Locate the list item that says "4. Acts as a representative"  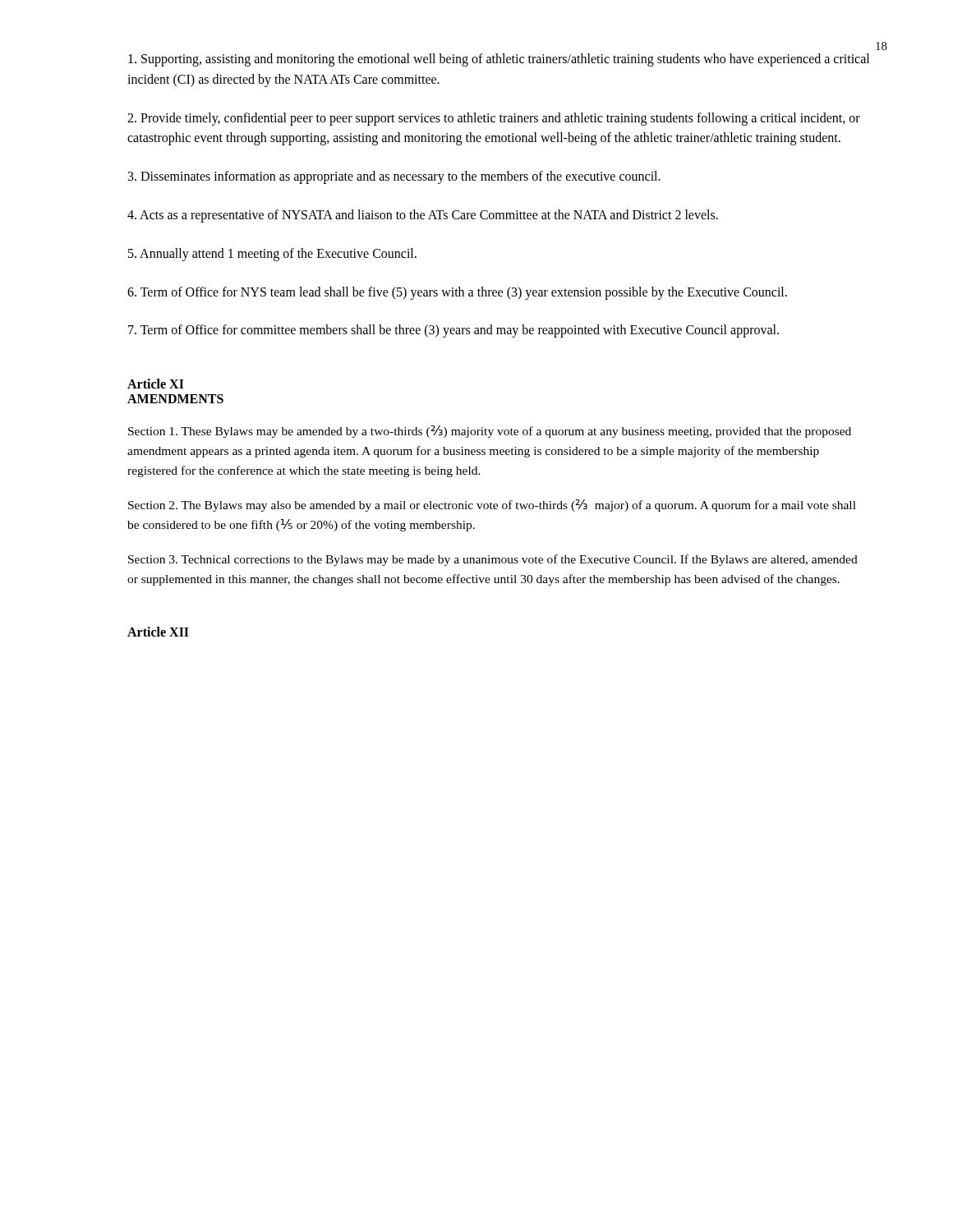[423, 215]
